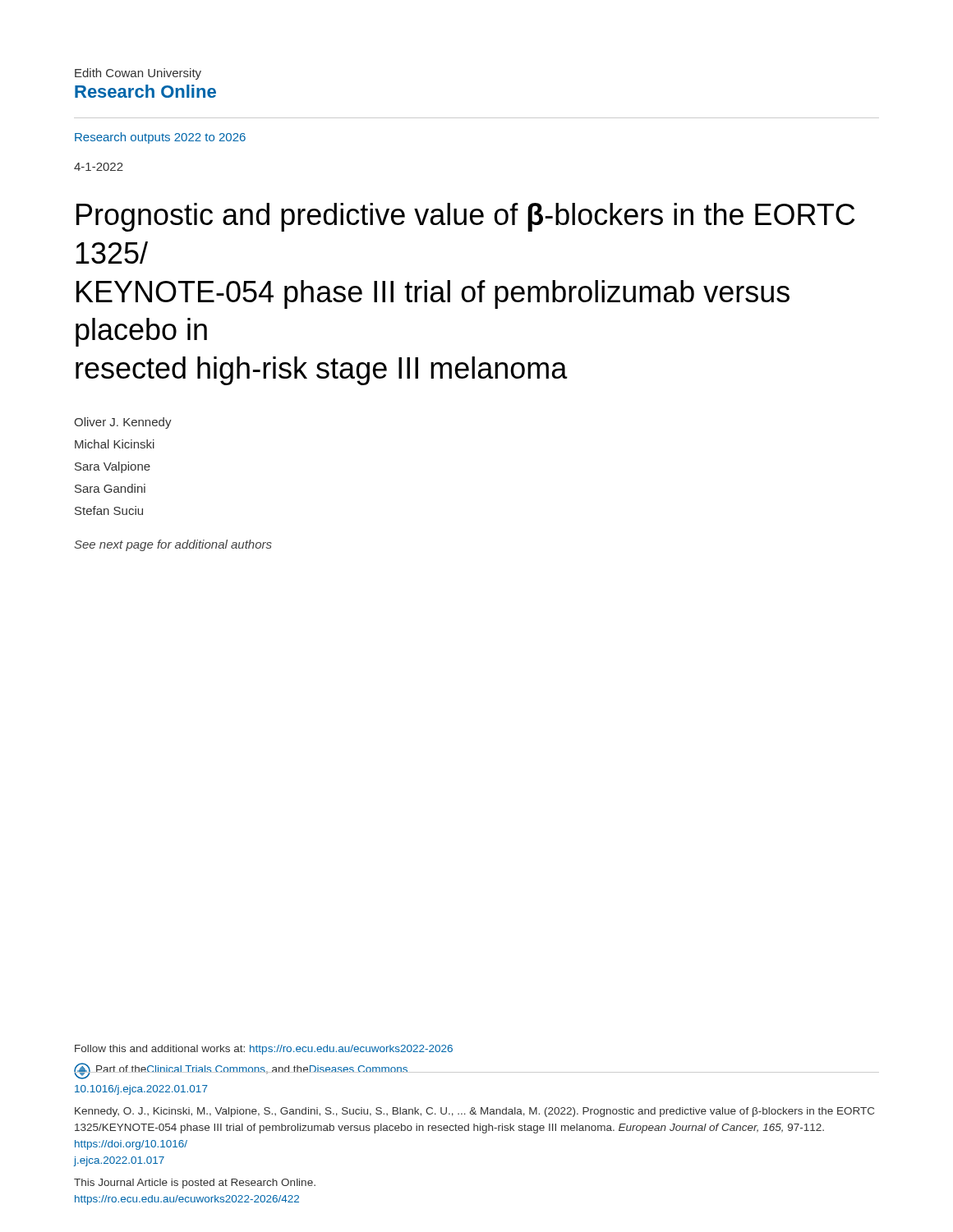Locate the text "Stefan Suciu"

pos(109,510)
